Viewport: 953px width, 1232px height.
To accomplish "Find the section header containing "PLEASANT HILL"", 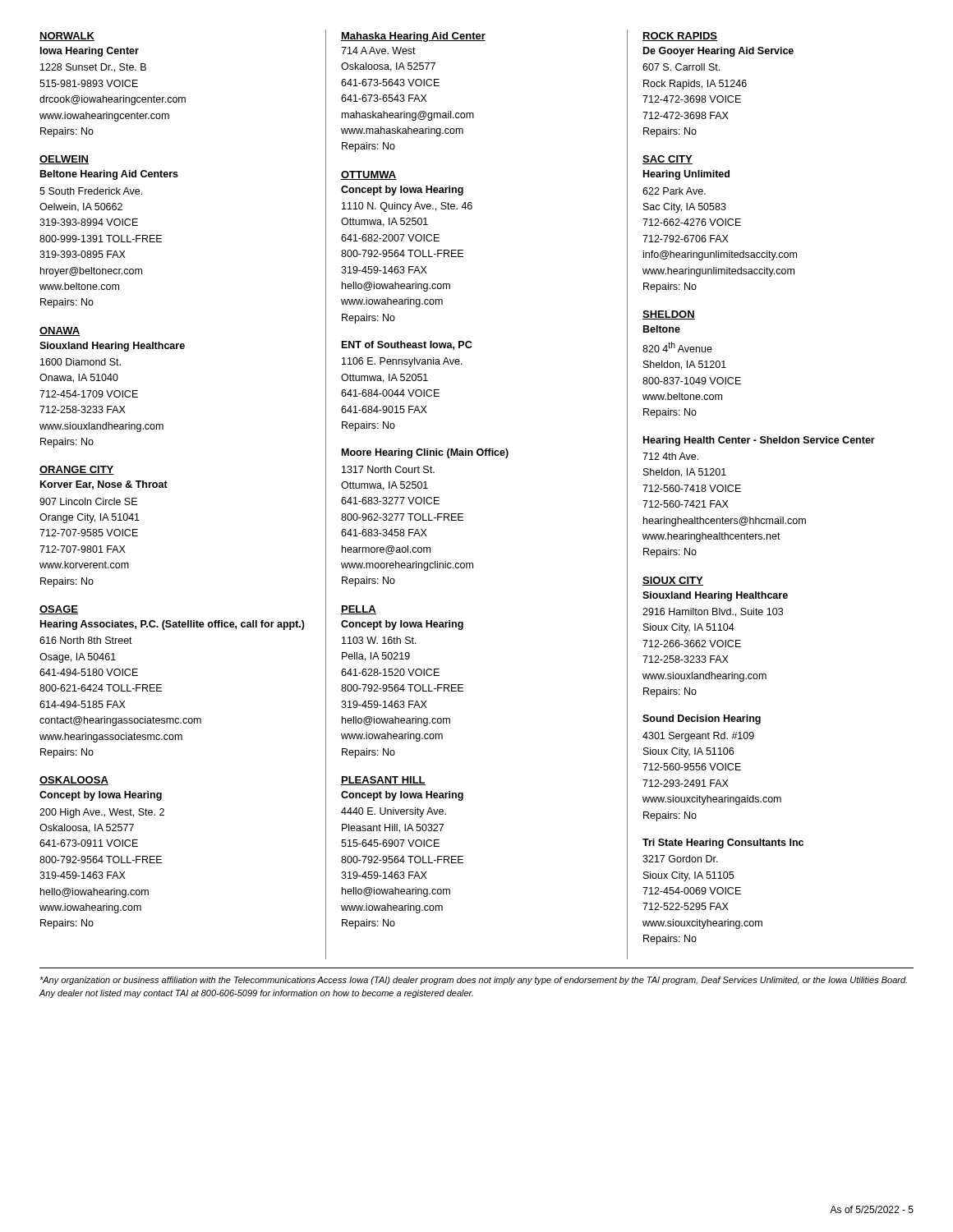I will point(383,780).
